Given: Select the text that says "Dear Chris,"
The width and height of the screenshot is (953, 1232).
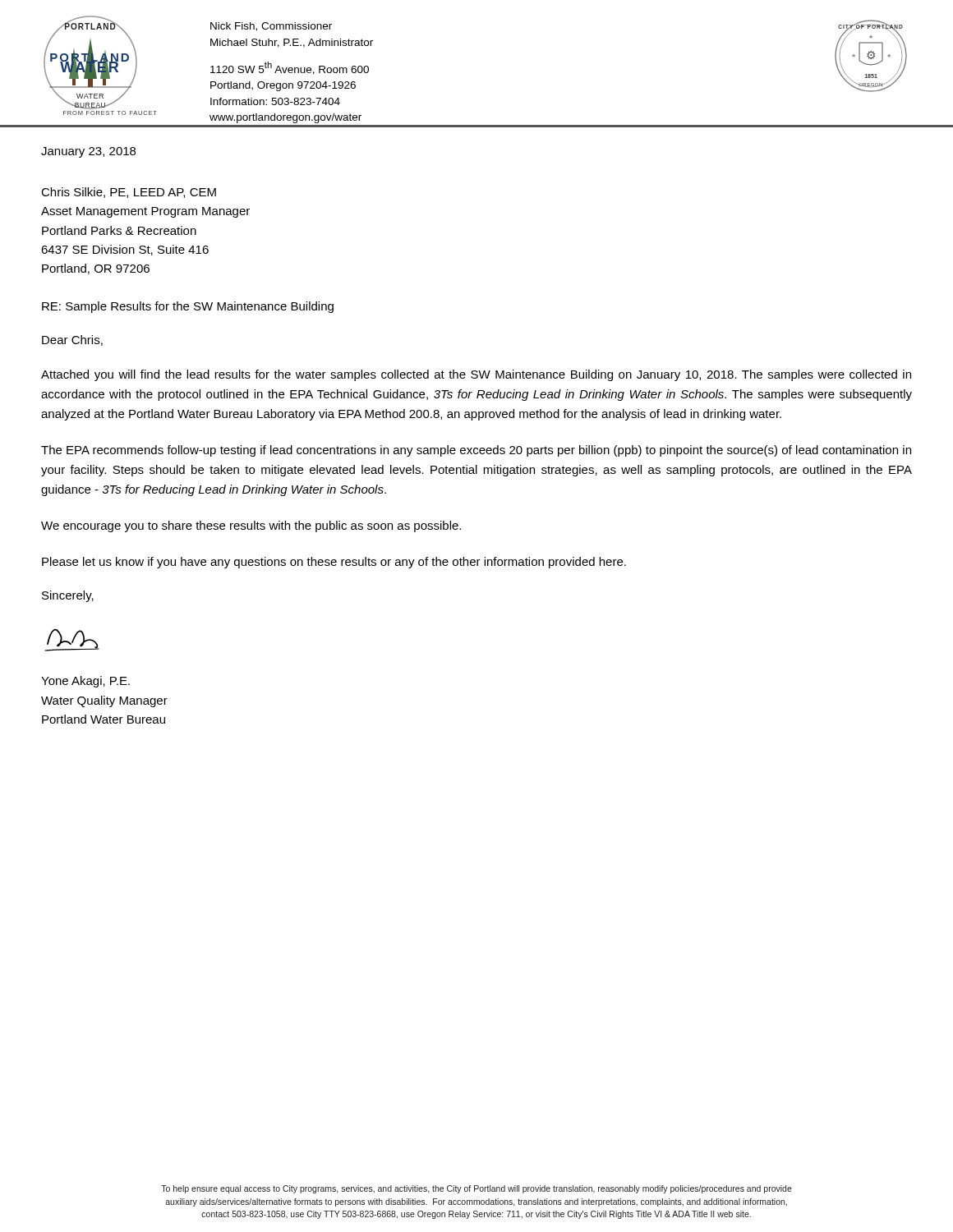Looking at the screenshot, I should [72, 340].
